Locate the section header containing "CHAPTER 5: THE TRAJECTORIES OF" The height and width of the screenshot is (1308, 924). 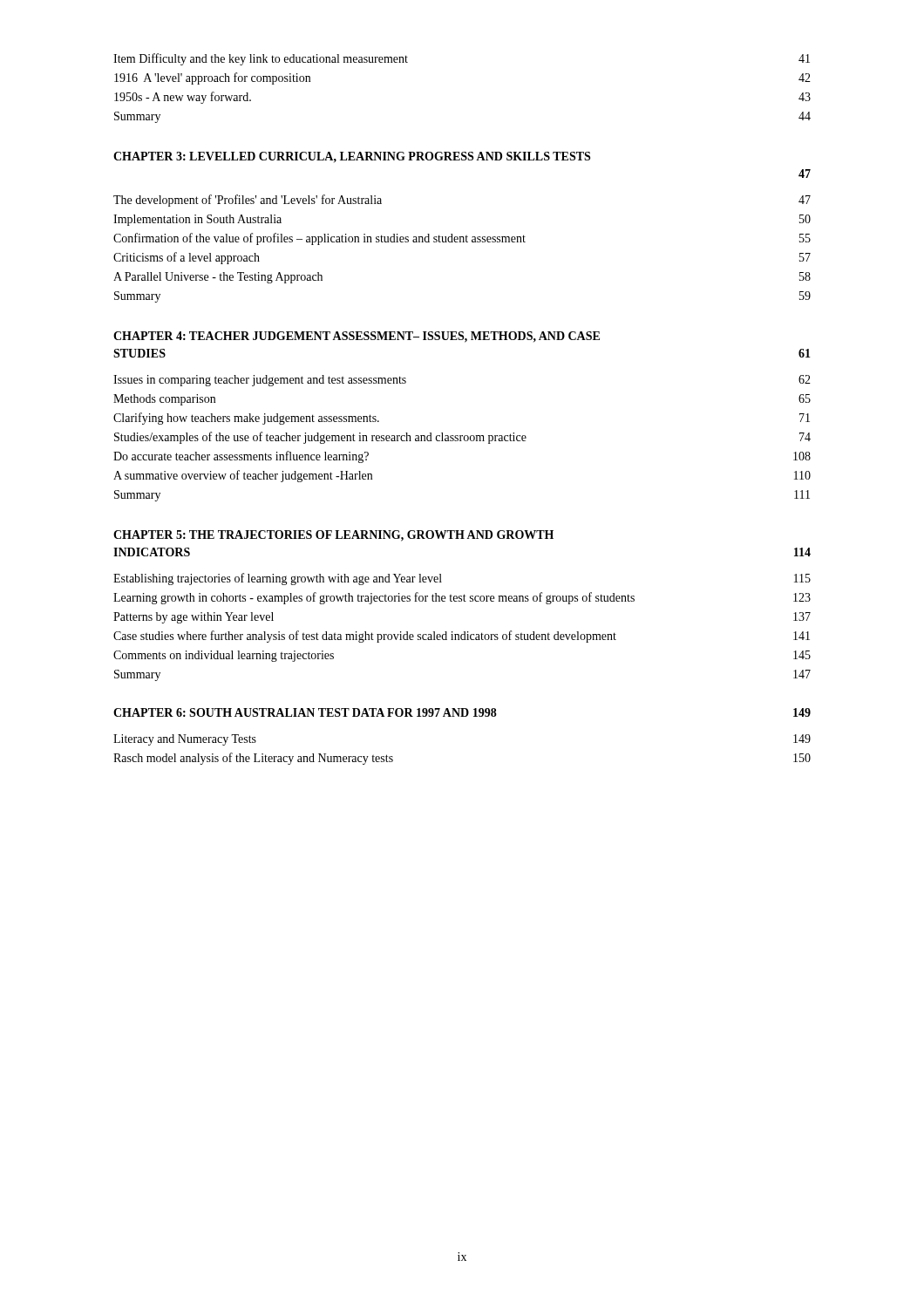point(462,544)
